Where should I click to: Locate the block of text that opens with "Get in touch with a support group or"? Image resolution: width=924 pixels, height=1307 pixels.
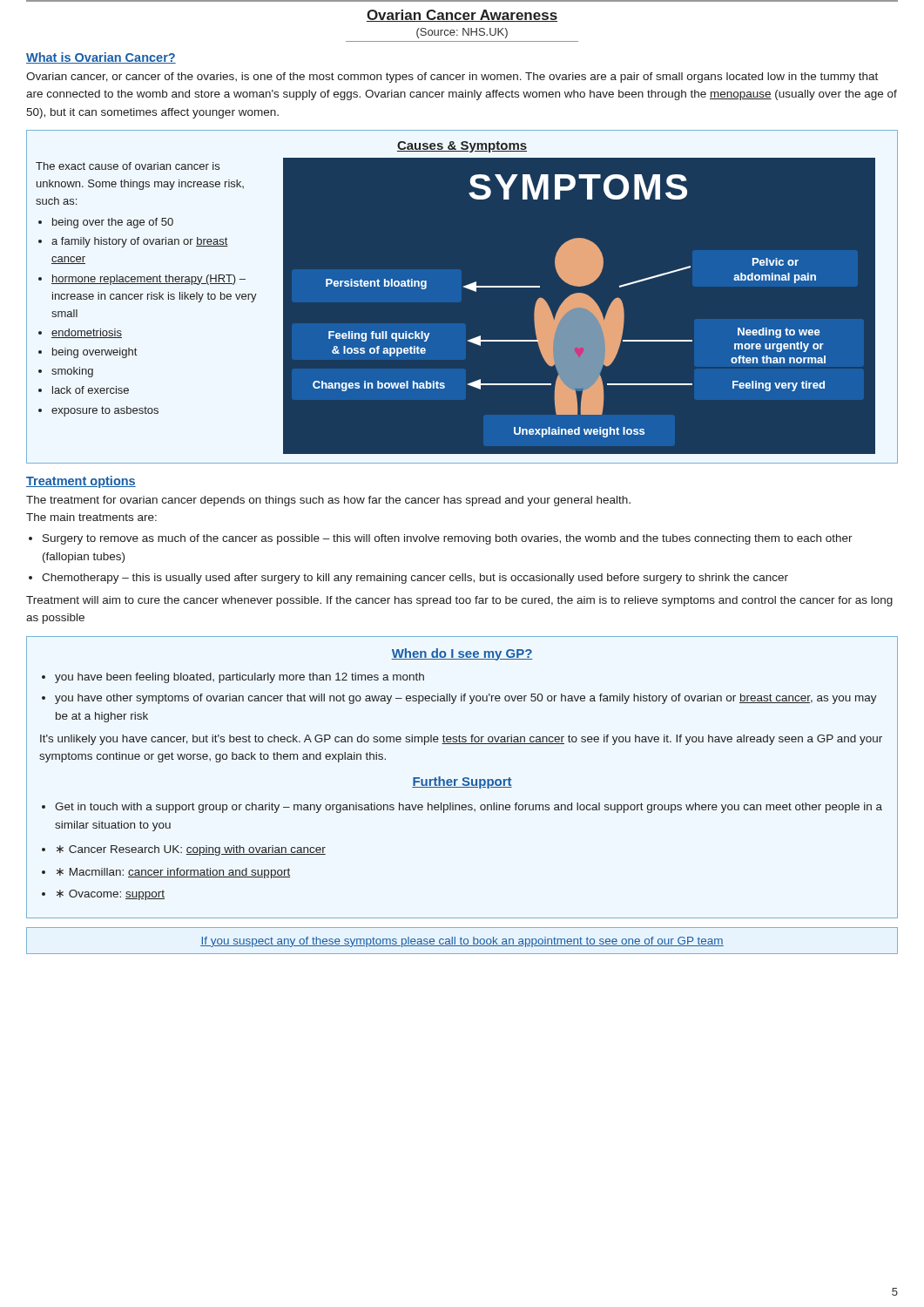(x=469, y=816)
